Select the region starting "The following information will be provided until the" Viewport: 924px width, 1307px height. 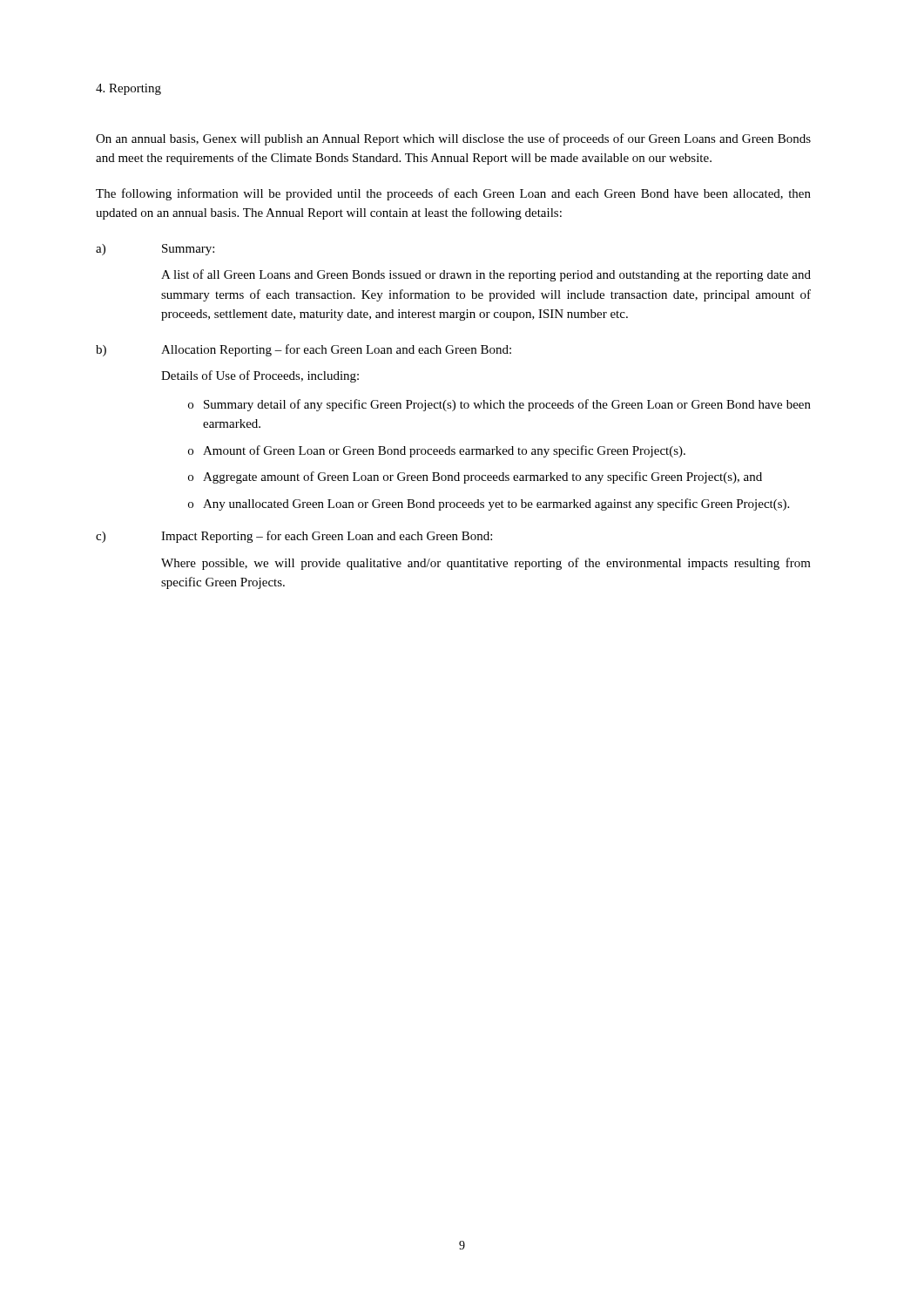click(x=453, y=203)
